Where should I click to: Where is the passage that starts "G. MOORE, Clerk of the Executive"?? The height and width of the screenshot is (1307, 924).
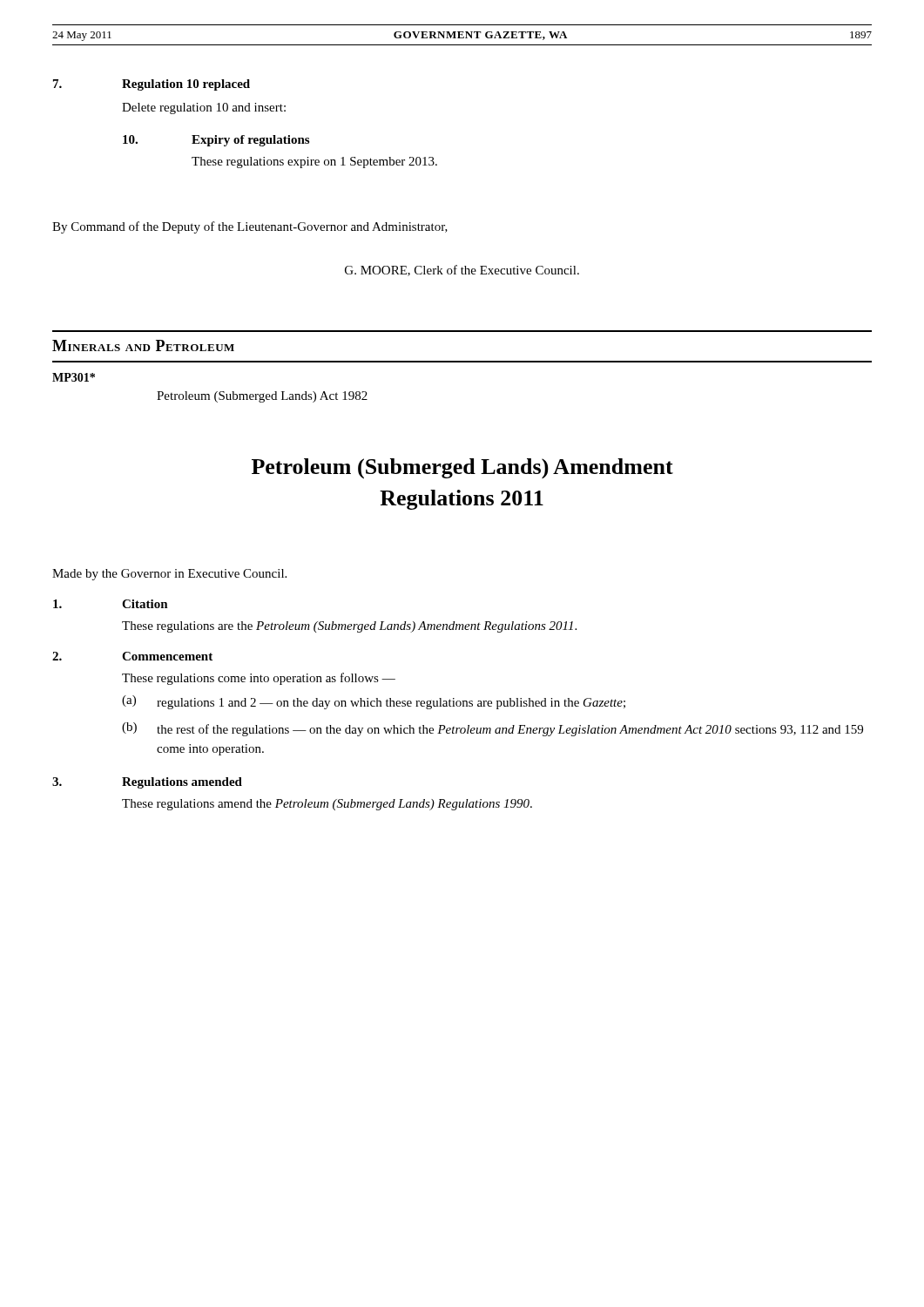(x=462, y=270)
